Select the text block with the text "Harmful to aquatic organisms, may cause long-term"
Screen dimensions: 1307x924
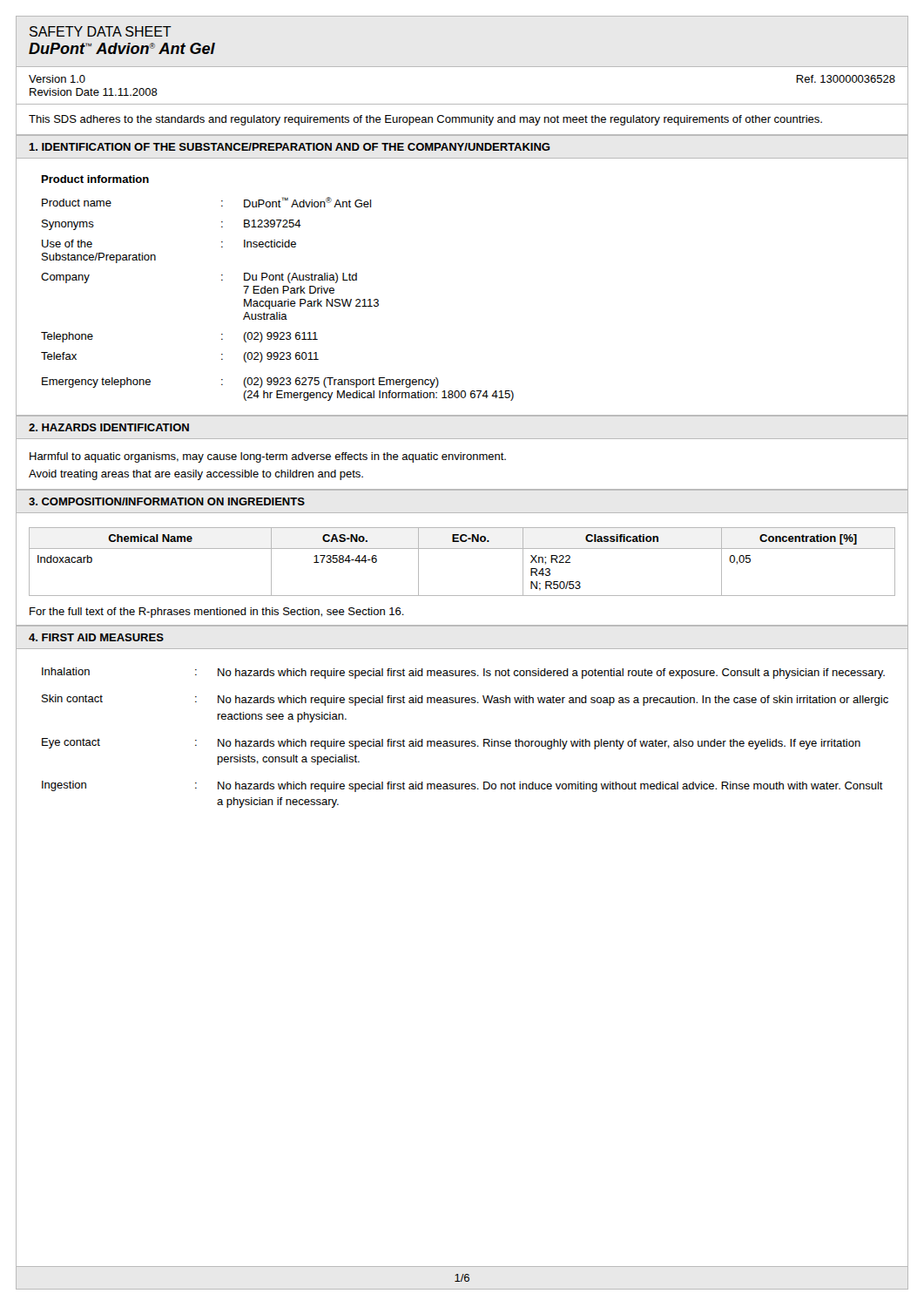pyautogui.click(x=268, y=465)
